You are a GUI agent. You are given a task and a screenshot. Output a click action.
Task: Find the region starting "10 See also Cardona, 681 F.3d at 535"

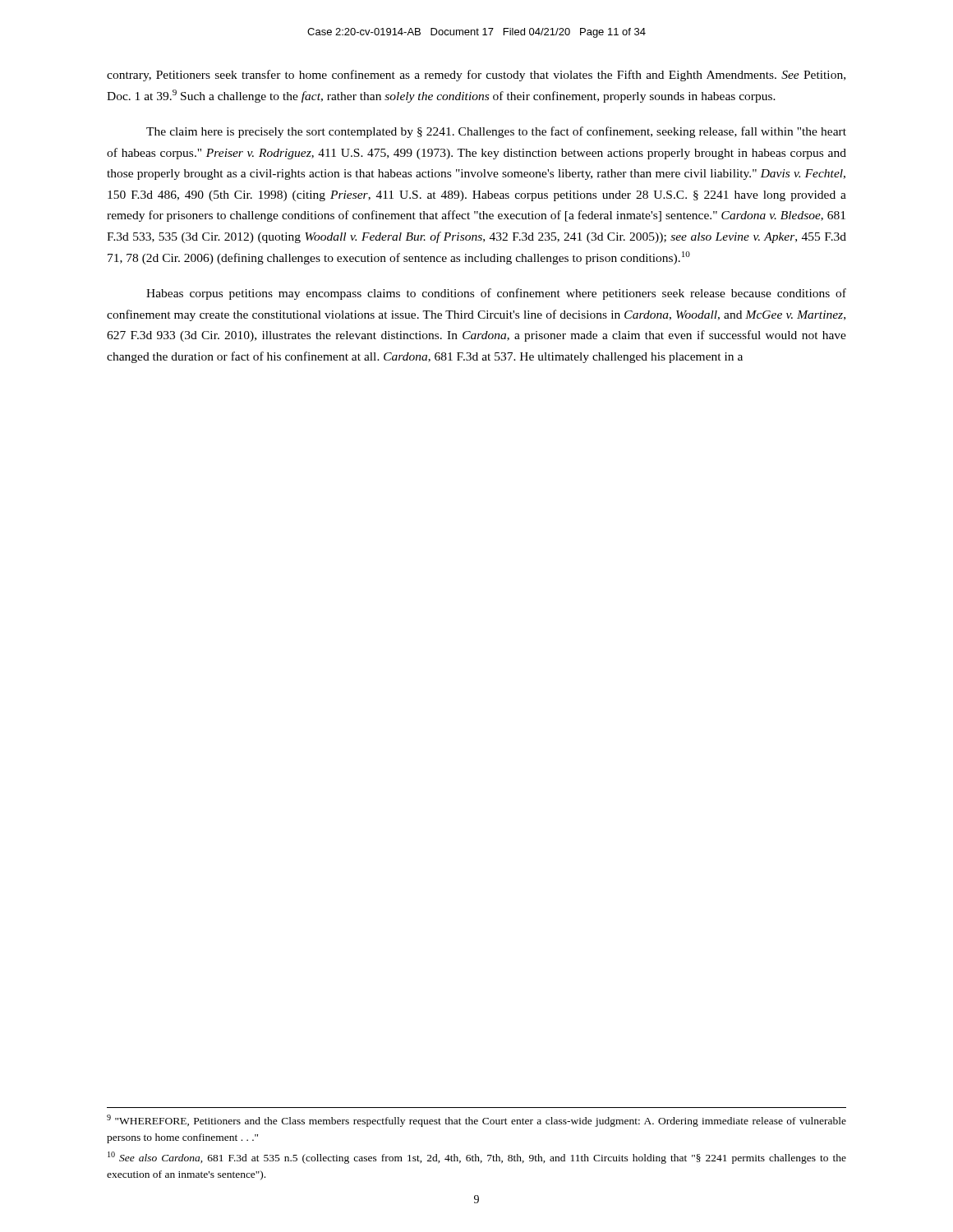click(476, 1166)
